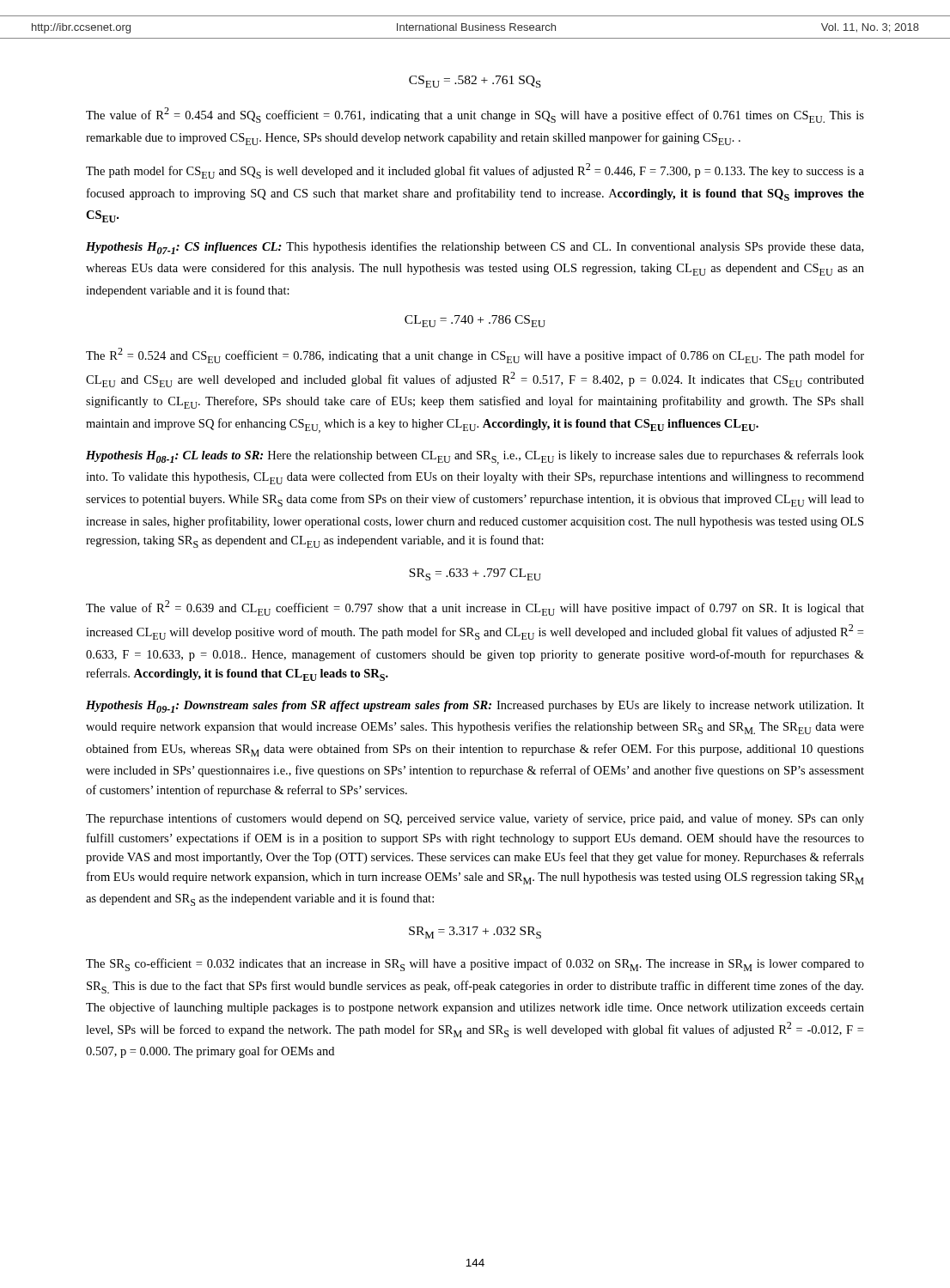
Task: Point to the block beginning "The repurchase intentions of customers would"
Action: click(475, 860)
